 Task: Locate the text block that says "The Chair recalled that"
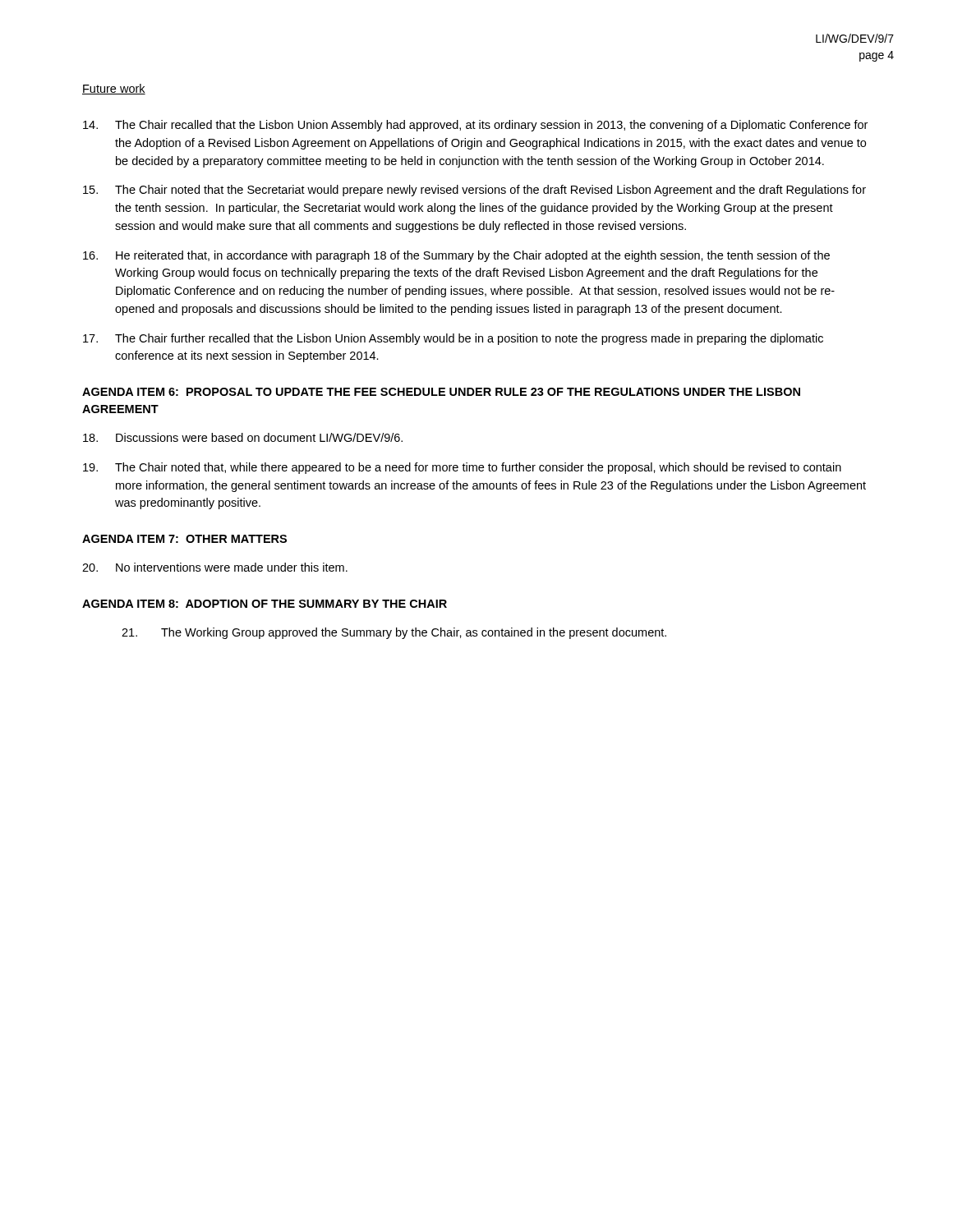coord(476,143)
